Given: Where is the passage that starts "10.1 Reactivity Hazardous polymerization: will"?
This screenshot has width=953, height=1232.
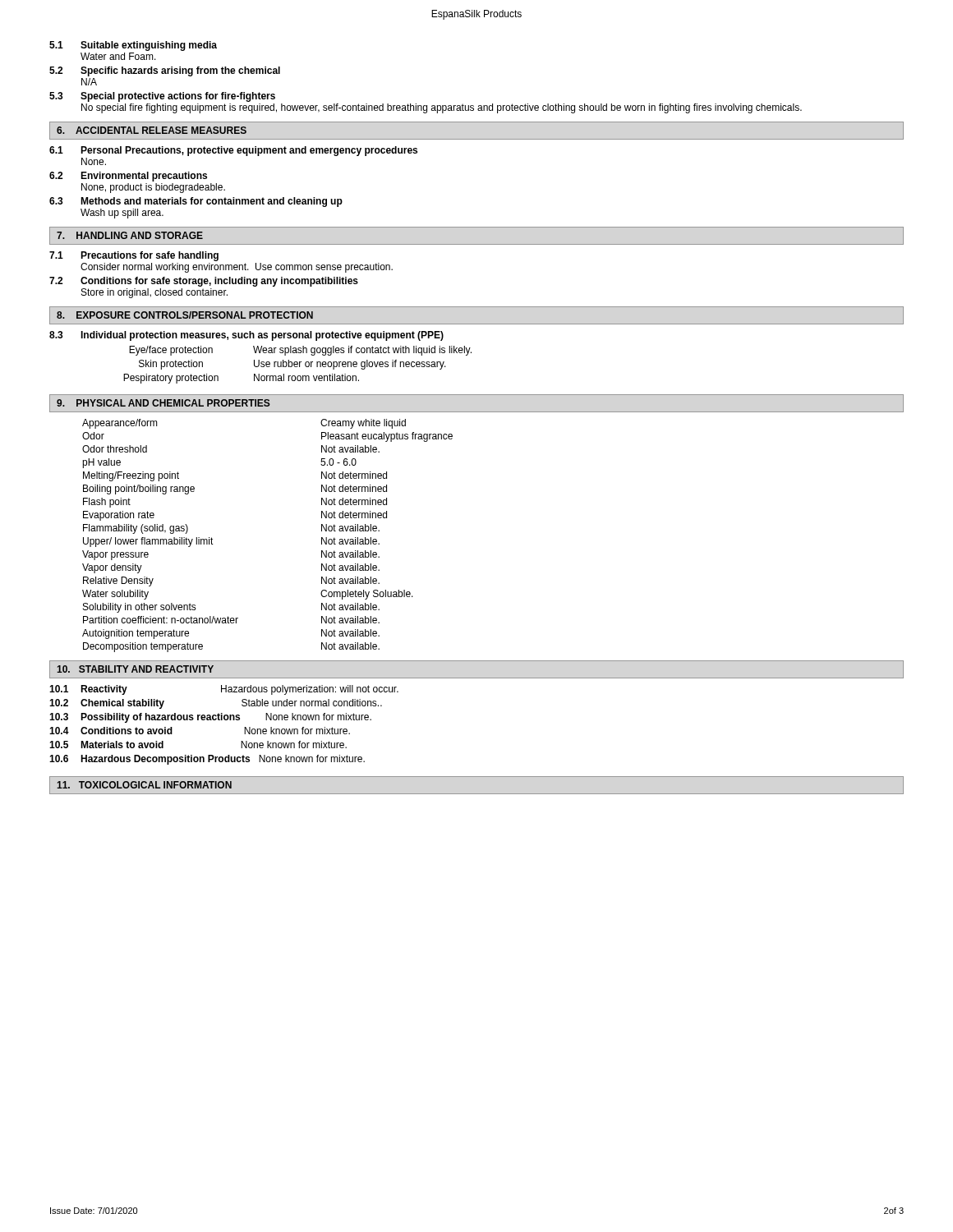Looking at the screenshot, I should coord(476,689).
